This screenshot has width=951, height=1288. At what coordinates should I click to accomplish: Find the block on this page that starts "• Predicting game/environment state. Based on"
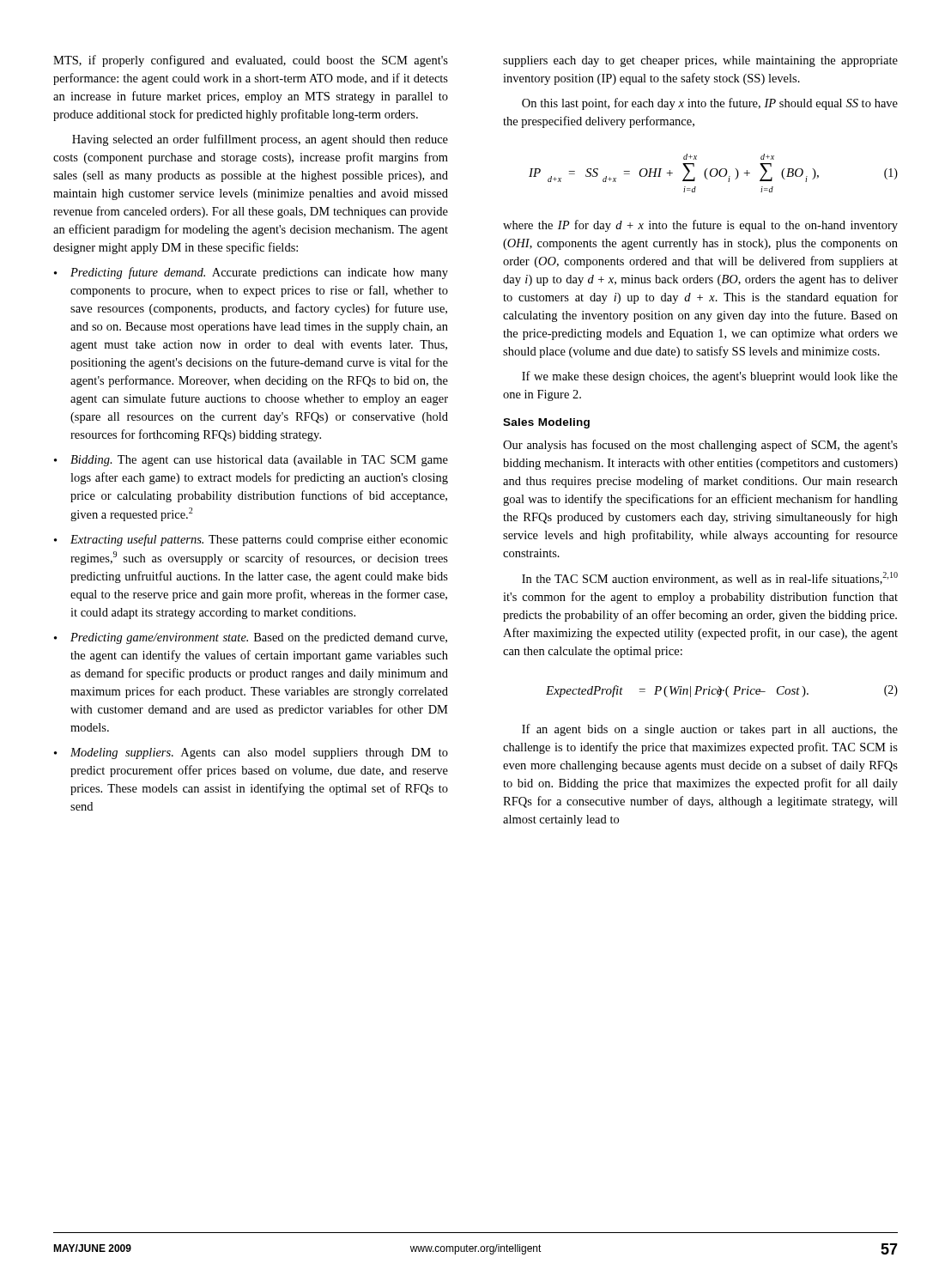click(x=251, y=683)
